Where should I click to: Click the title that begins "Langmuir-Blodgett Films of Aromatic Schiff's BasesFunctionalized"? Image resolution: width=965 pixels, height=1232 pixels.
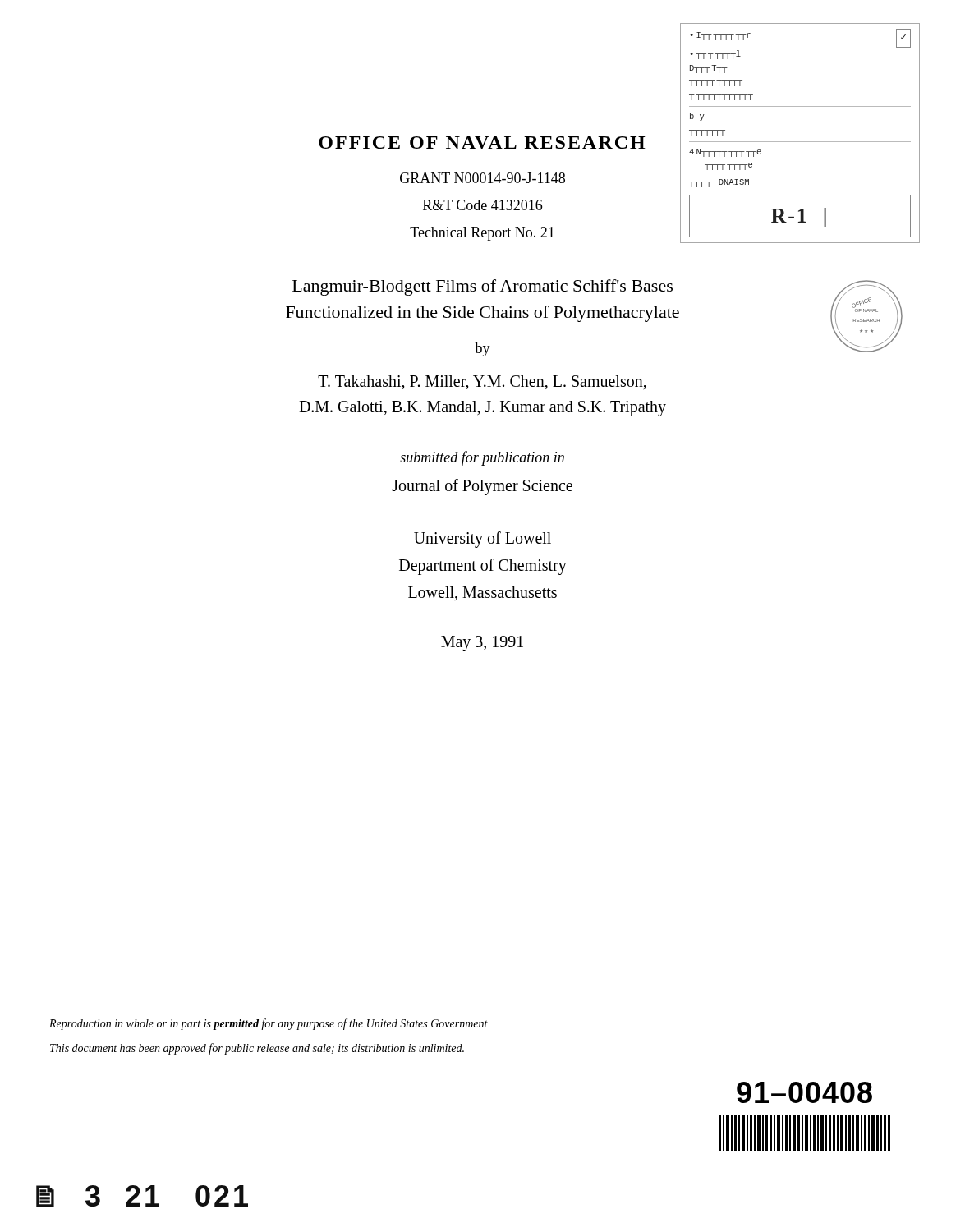coord(482,299)
